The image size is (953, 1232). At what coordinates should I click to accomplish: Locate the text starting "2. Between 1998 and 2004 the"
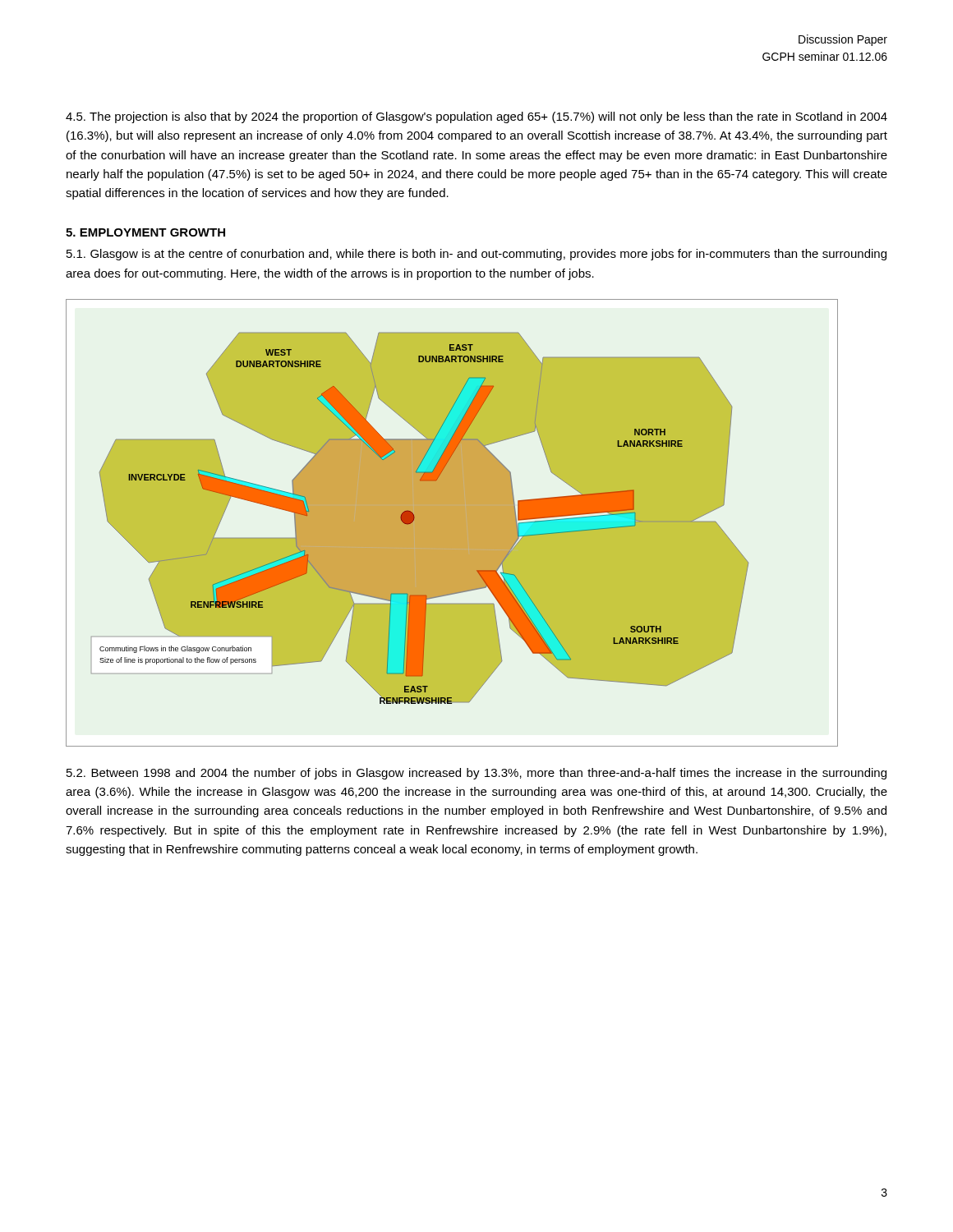[x=476, y=810]
